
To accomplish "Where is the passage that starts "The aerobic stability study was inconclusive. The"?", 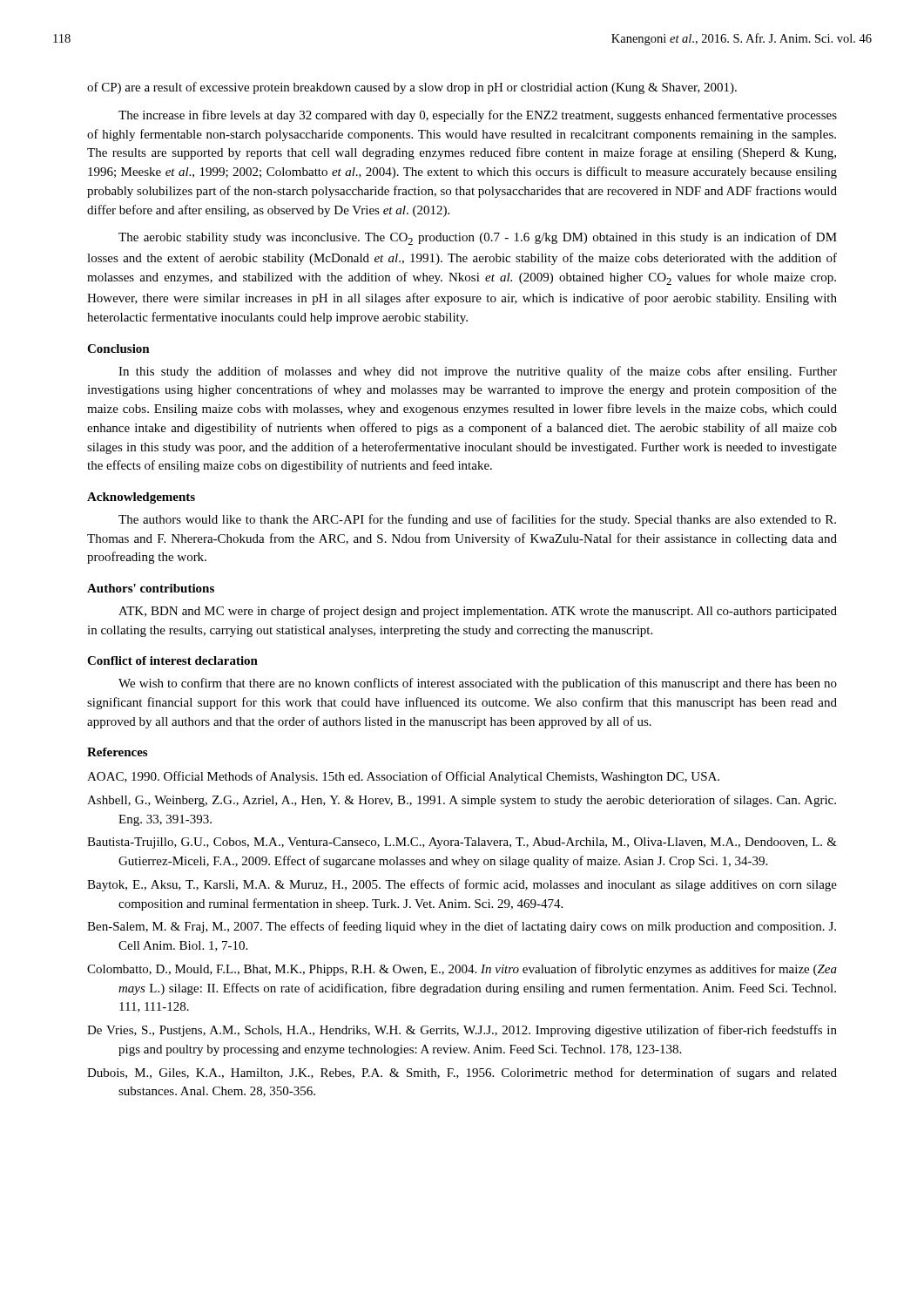I will [462, 278].
